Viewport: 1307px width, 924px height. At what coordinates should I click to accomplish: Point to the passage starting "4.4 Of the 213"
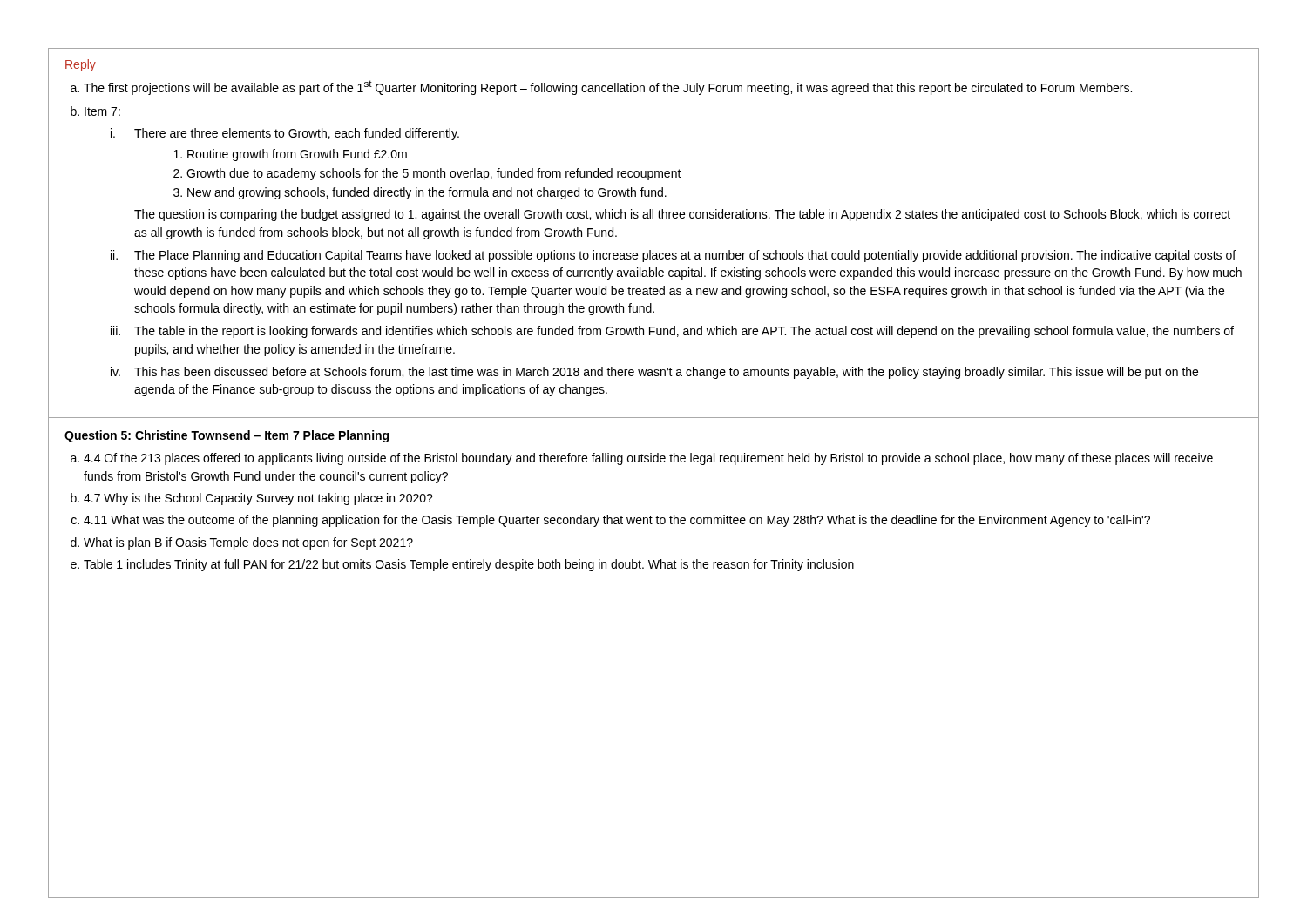coord(648,467)
